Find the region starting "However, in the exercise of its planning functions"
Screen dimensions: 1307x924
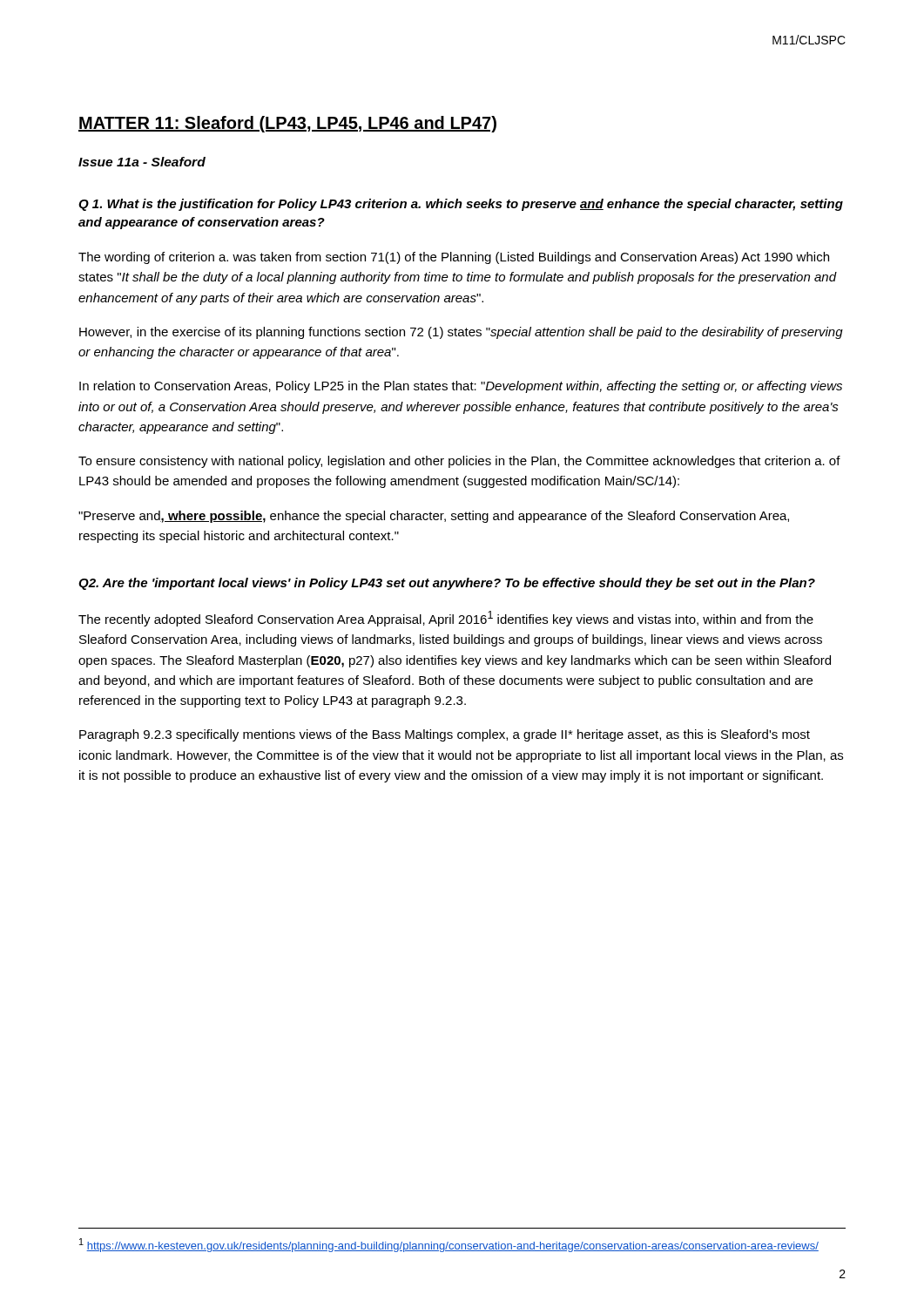(460, 341)
